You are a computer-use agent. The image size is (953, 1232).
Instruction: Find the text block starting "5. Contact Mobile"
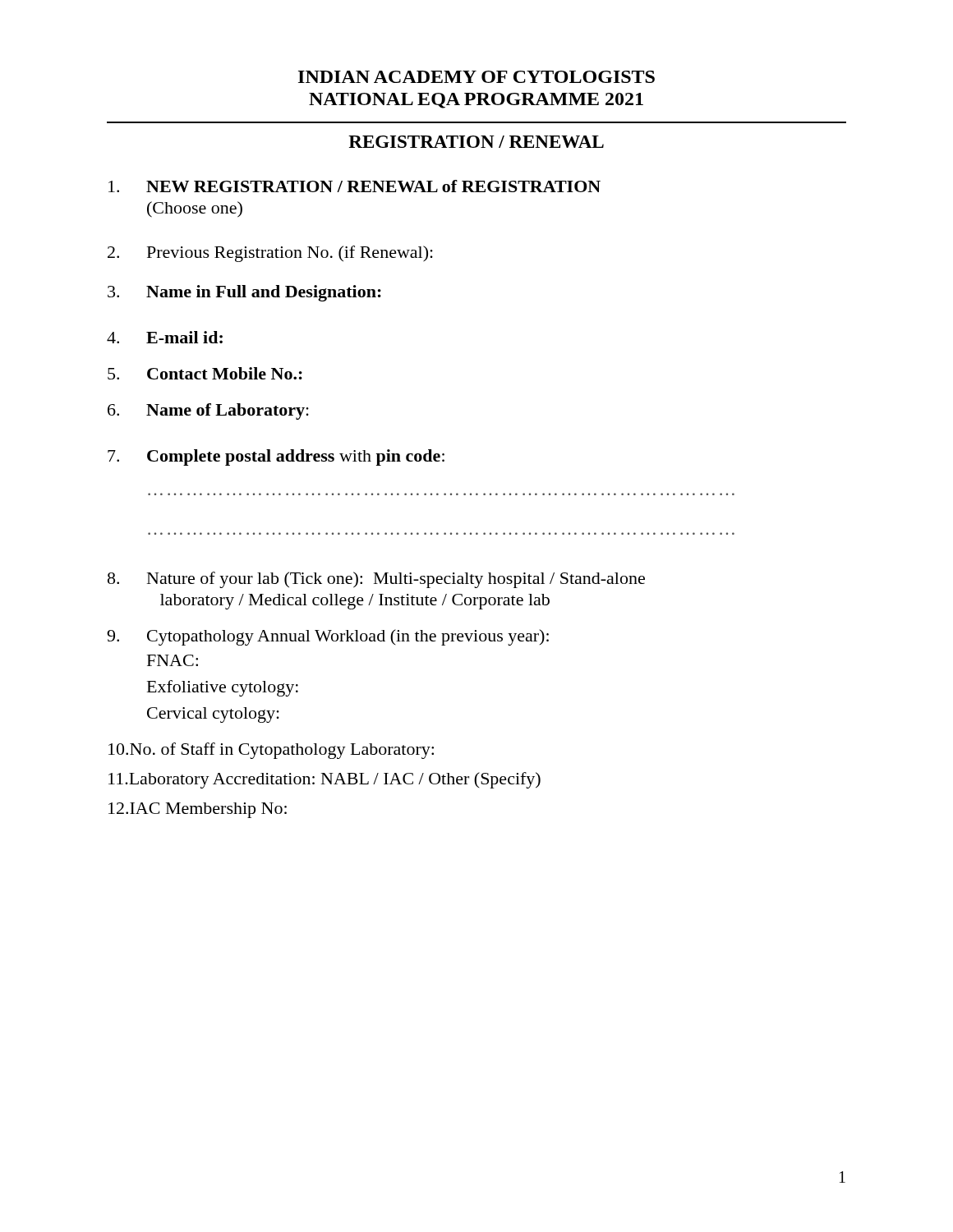[205, 373]
